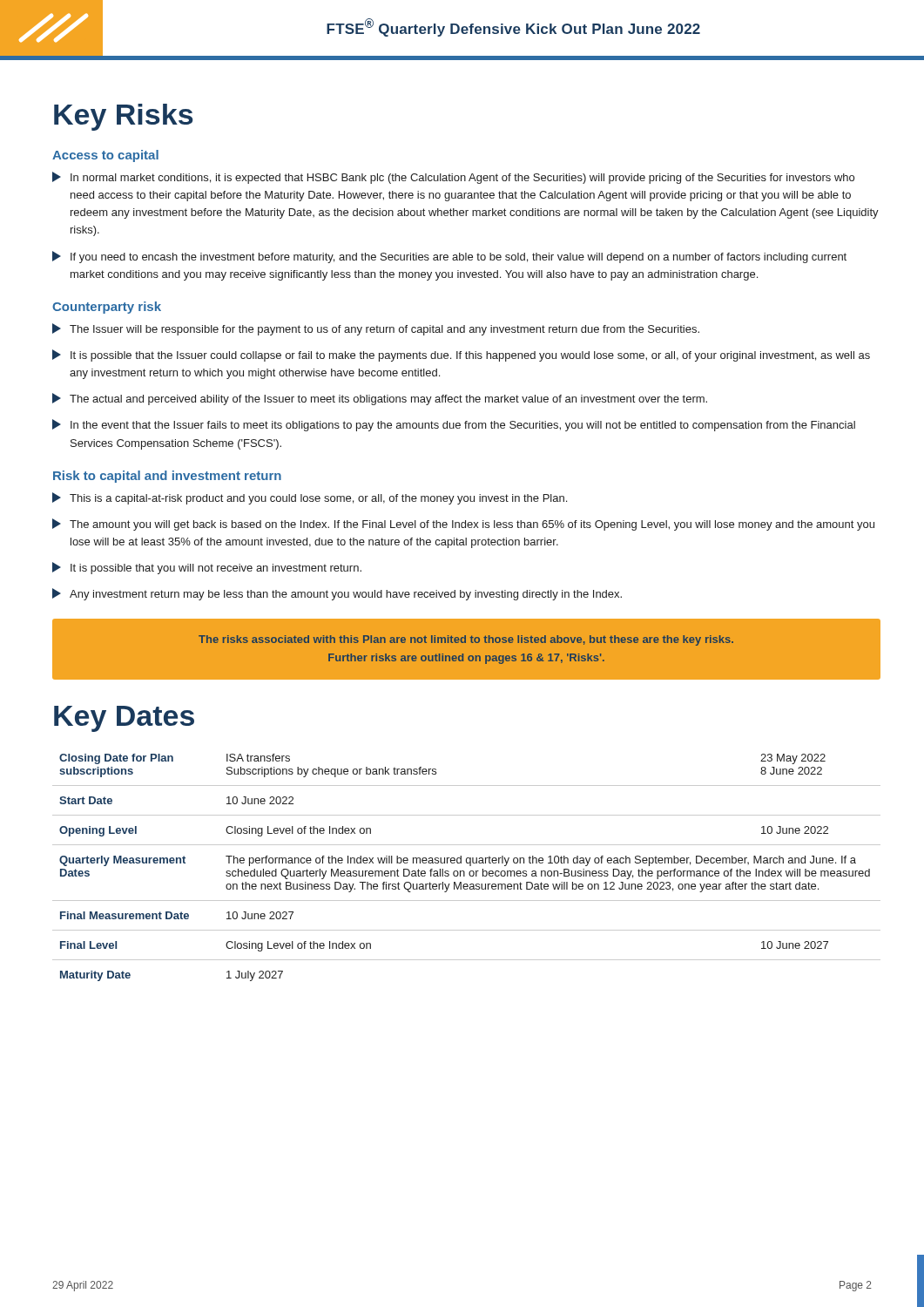Locate the text "Access to capital"
This screenshot has width=924, height=1307.
coord(106,155)
